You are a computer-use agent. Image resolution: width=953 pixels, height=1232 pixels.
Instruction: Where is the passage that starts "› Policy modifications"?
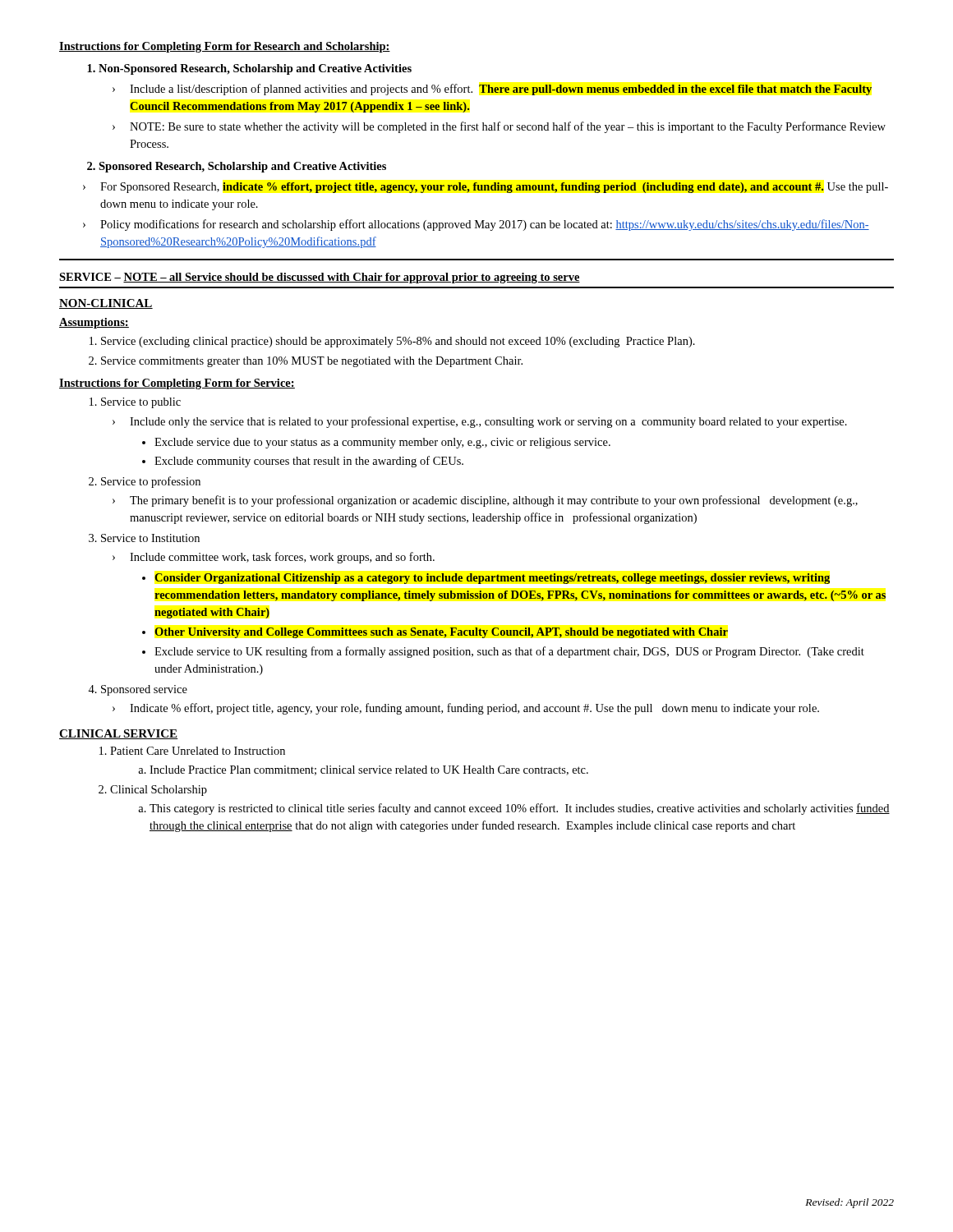tap(488, 233)
